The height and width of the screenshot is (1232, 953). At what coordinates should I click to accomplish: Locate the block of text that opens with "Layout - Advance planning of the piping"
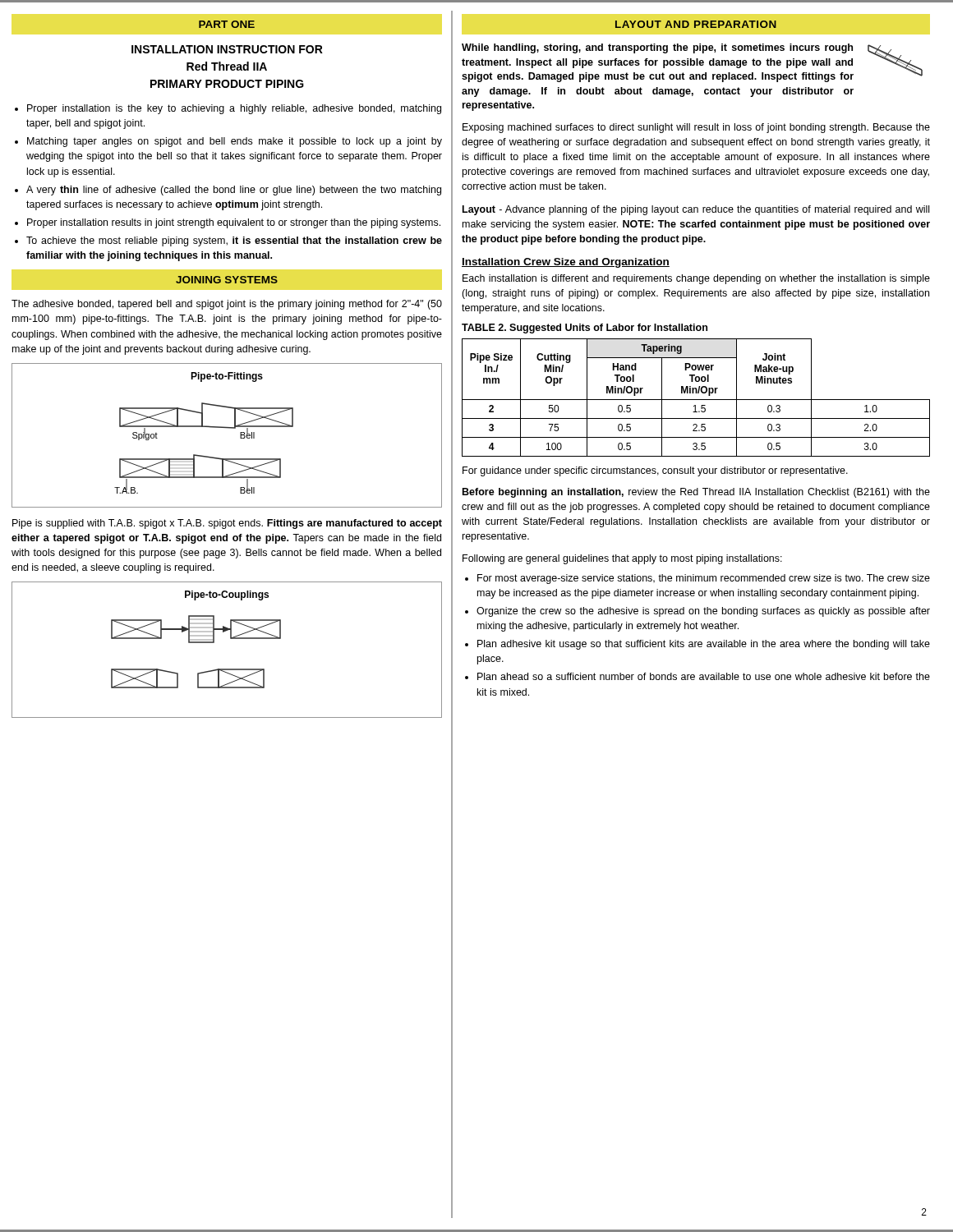(x=696, y=224)
